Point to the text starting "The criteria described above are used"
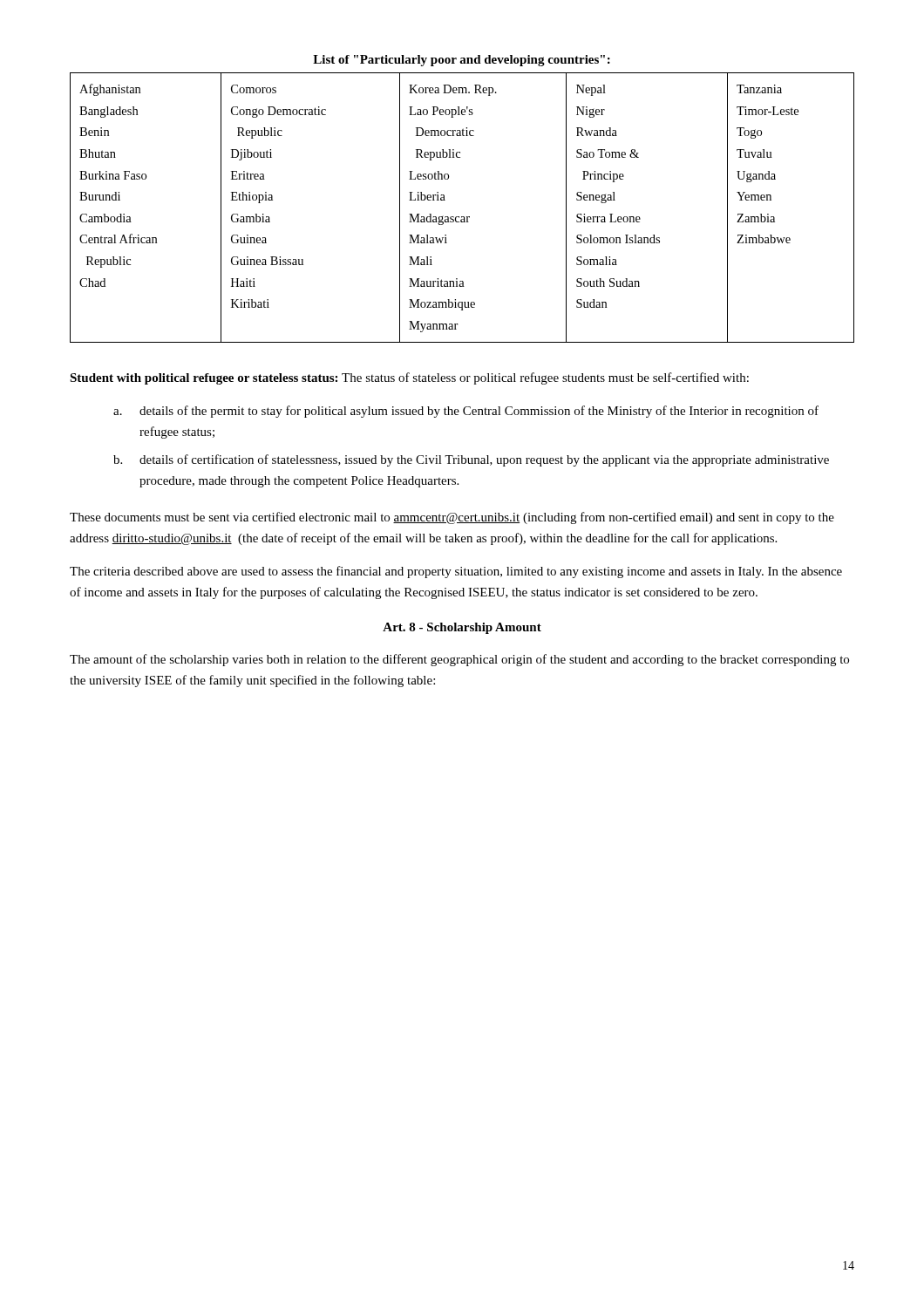The height and width of the screenshot is (1308, 924). tap(456, 581)
